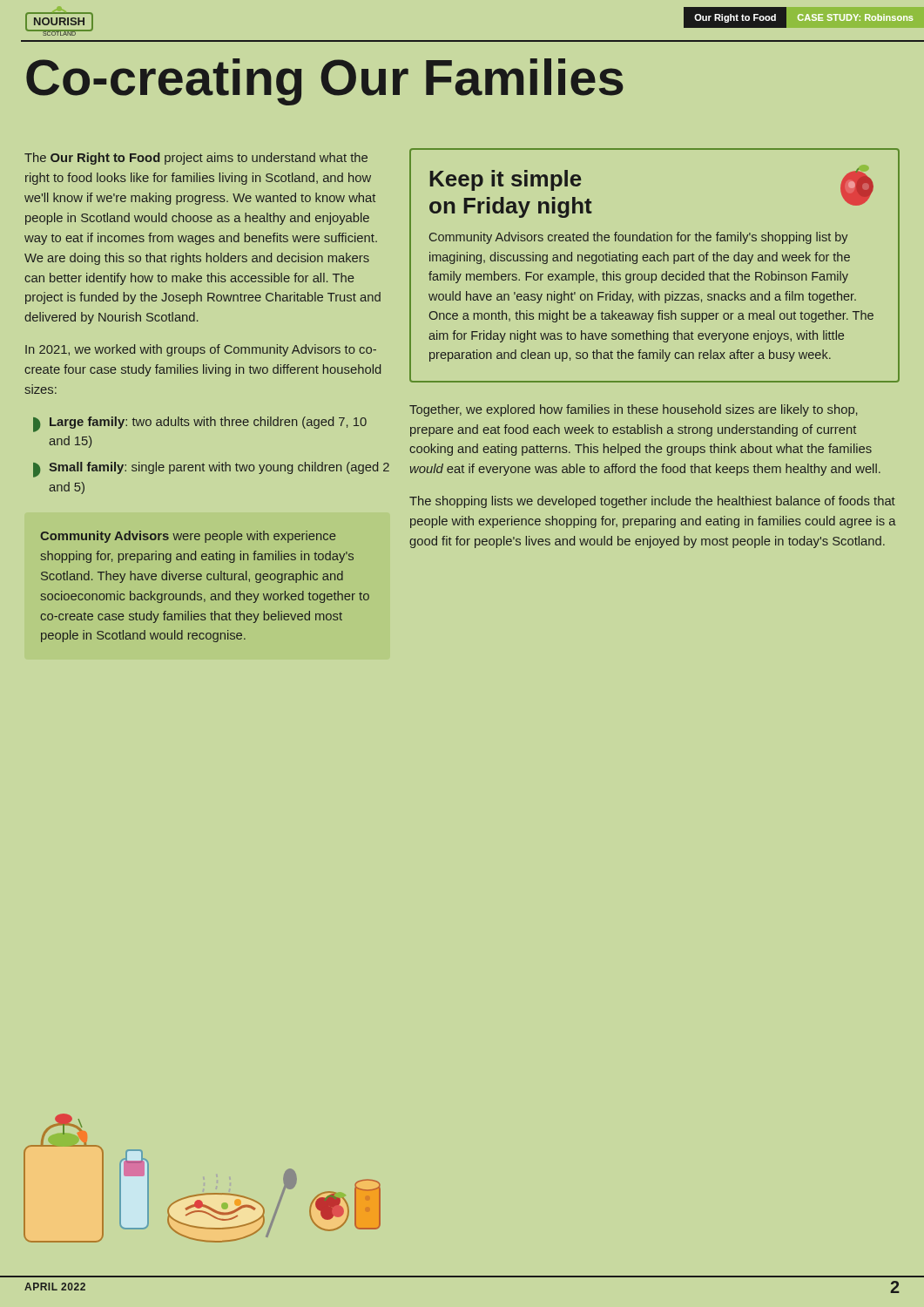Navigate to the text starting "◗ Small family:"
This screenshot has width=924, height=1307.
pos(211,477)
